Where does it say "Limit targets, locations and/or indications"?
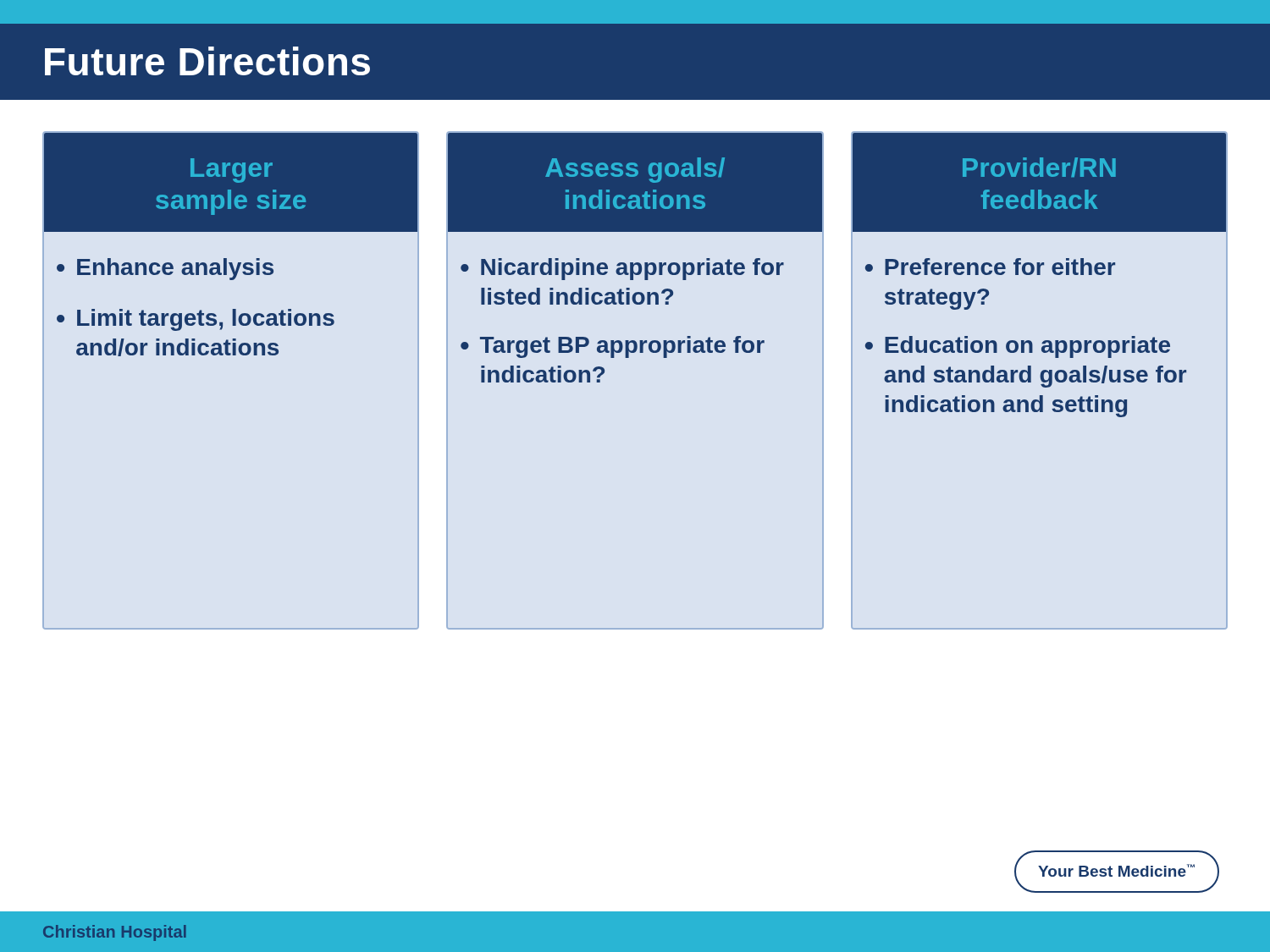This screenshot has height=952, width=1270. tap(238, 332)
